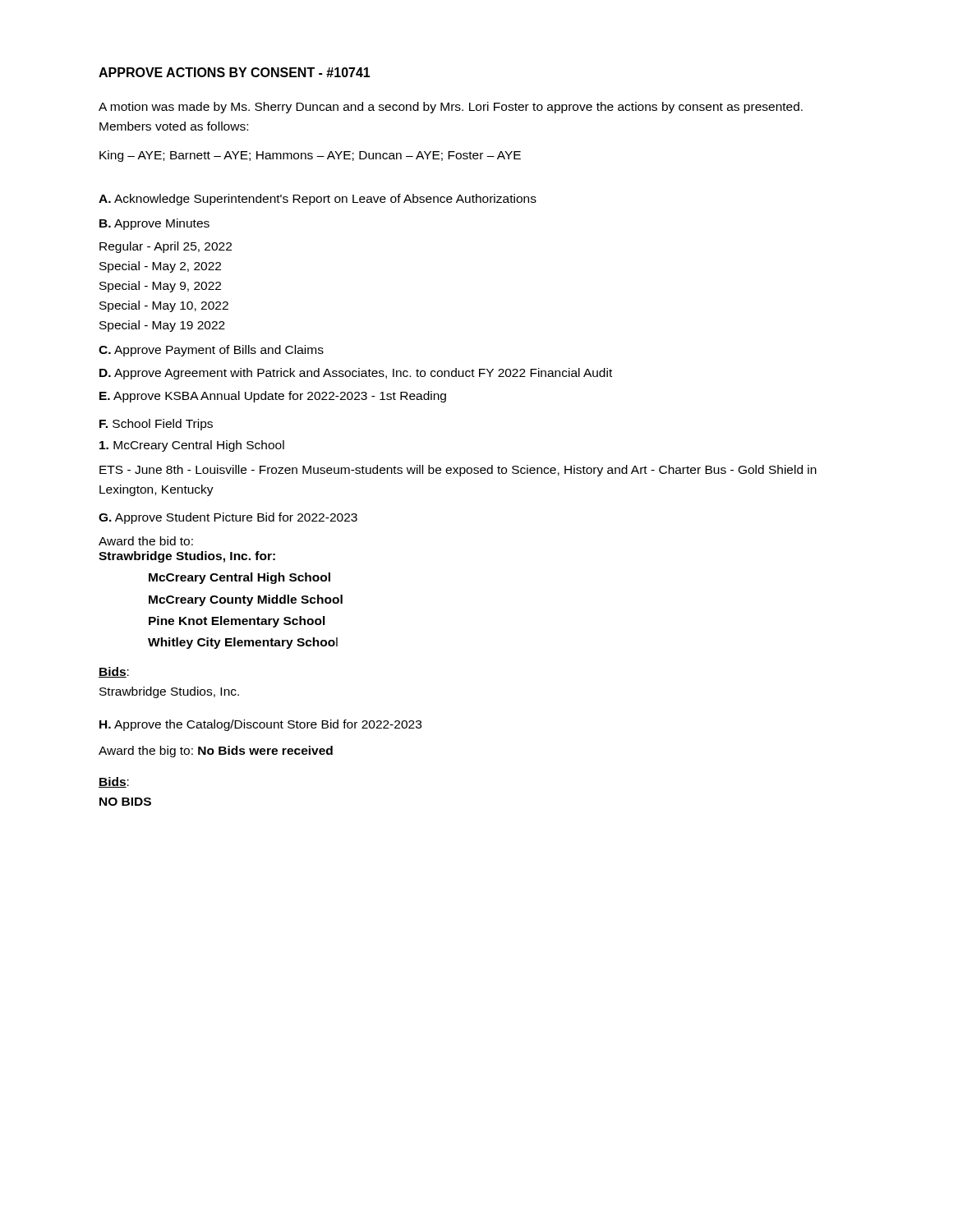Click on the passage starting "APPROVE ACTIONS BY"

234,73
